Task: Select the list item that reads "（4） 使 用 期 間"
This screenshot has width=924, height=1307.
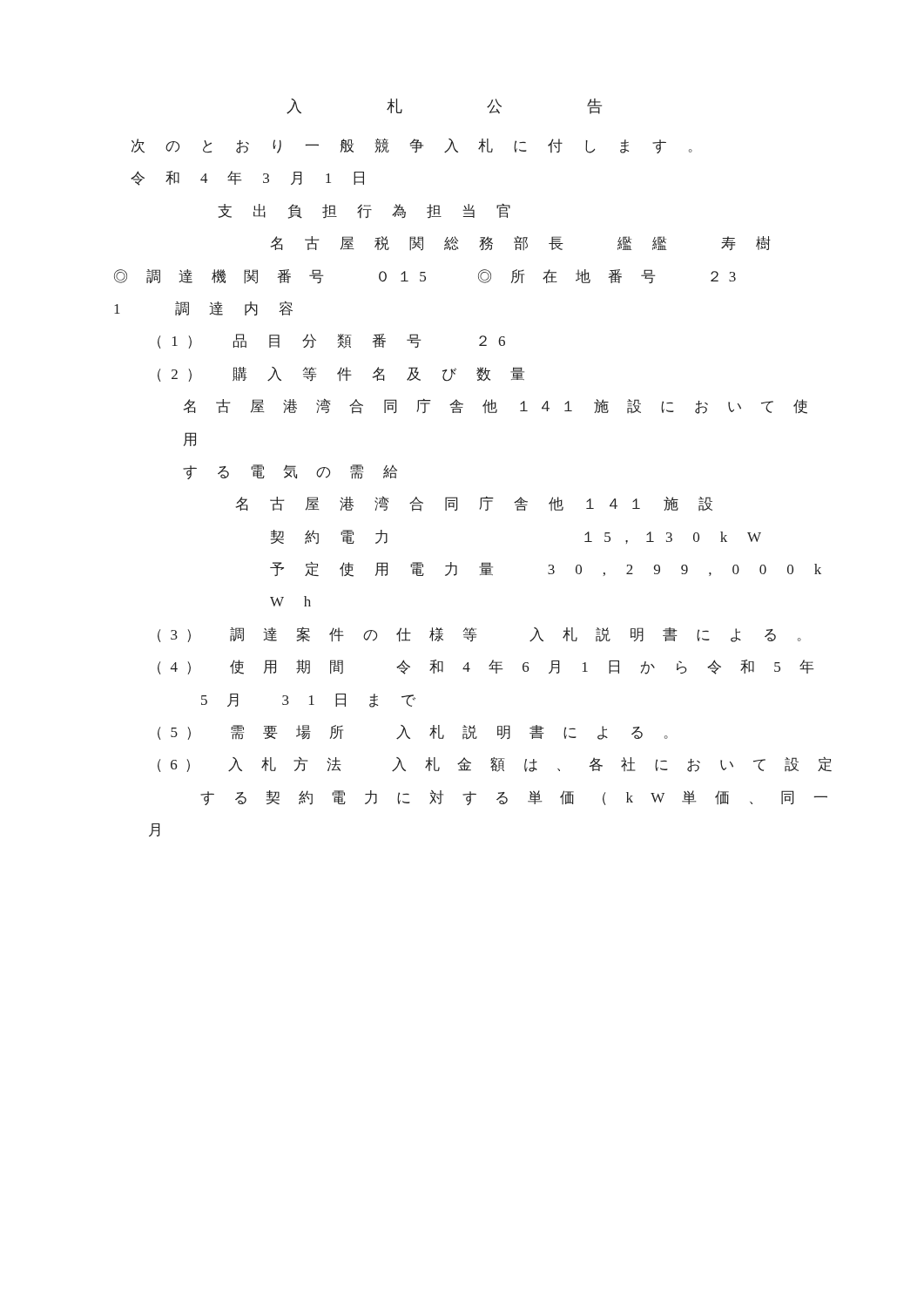Action: (x=486, y=667)
